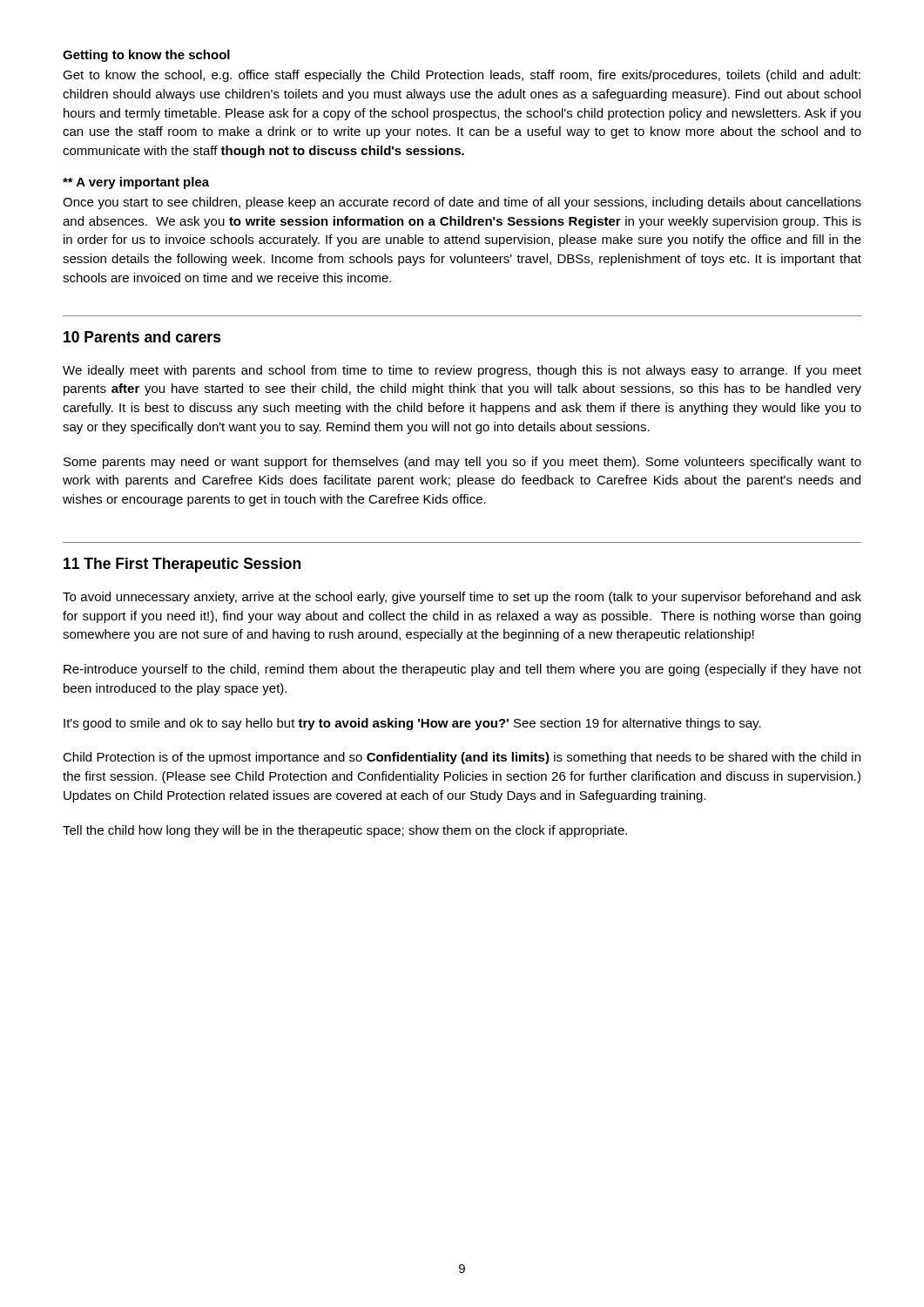Click on the text starting "11 The First Therapeutic Session"
924x1307 pixels.
click(182, 564)
